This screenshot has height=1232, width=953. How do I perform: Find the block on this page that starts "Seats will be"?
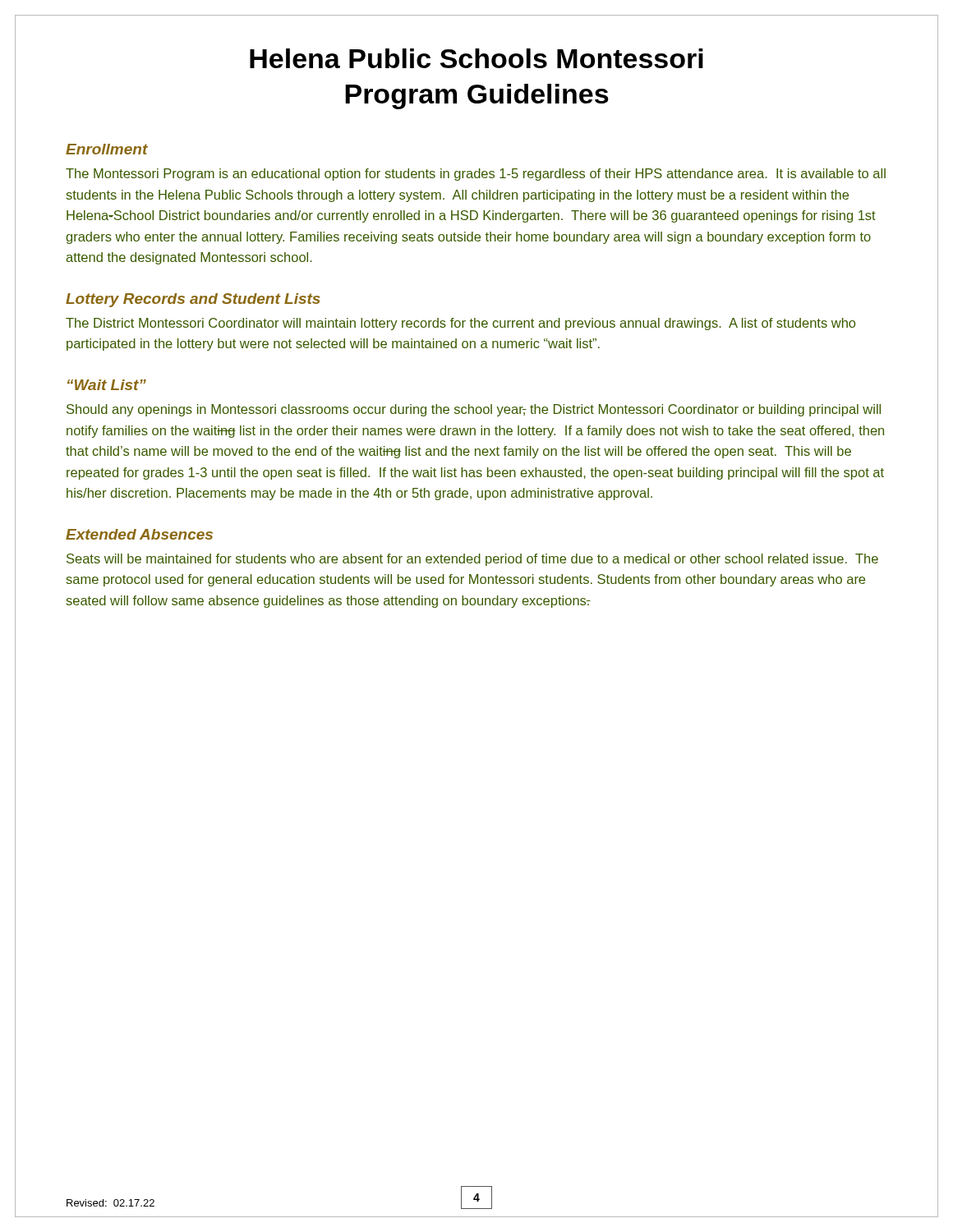click(472, 579)
